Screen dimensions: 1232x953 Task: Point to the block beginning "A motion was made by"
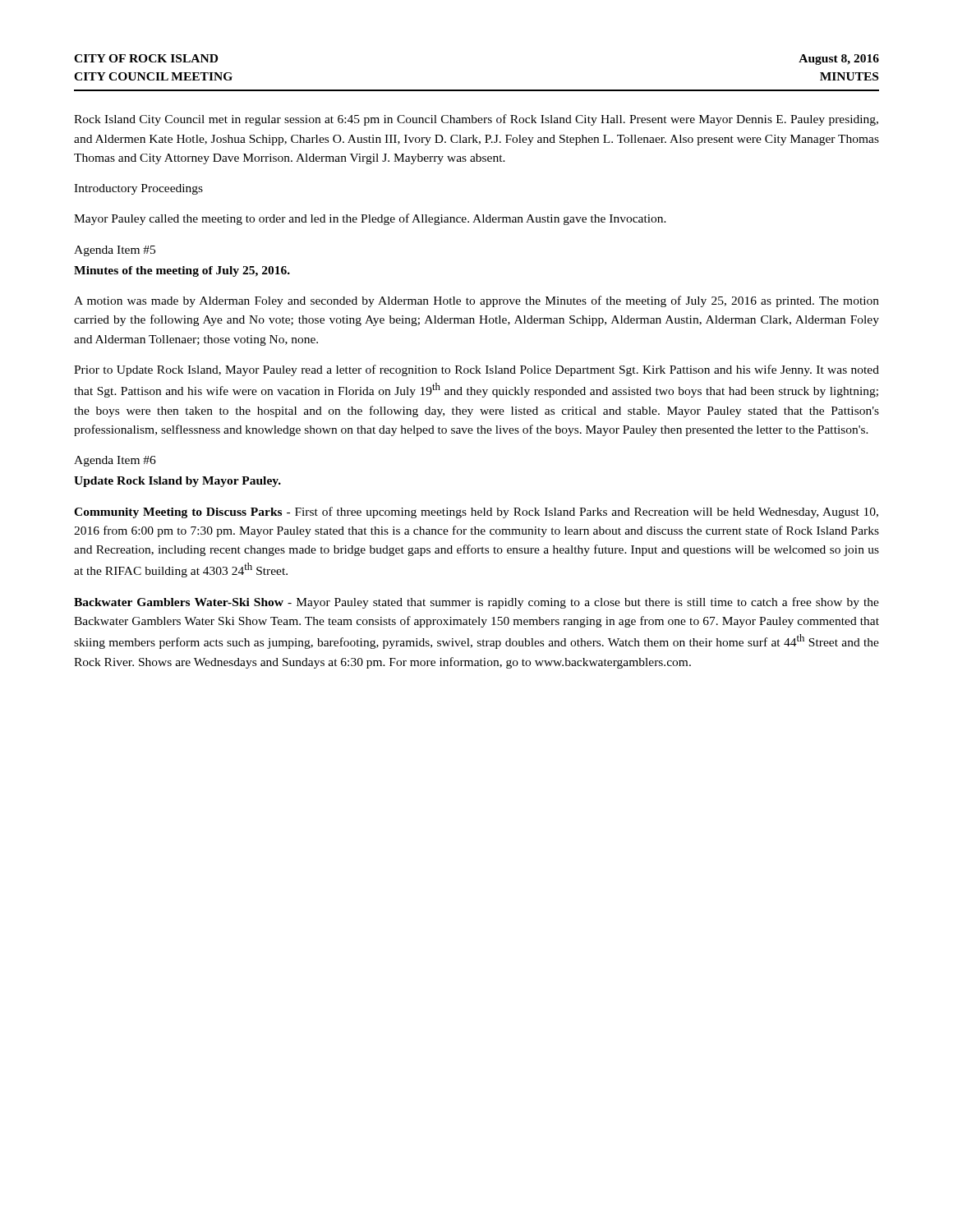476,320
